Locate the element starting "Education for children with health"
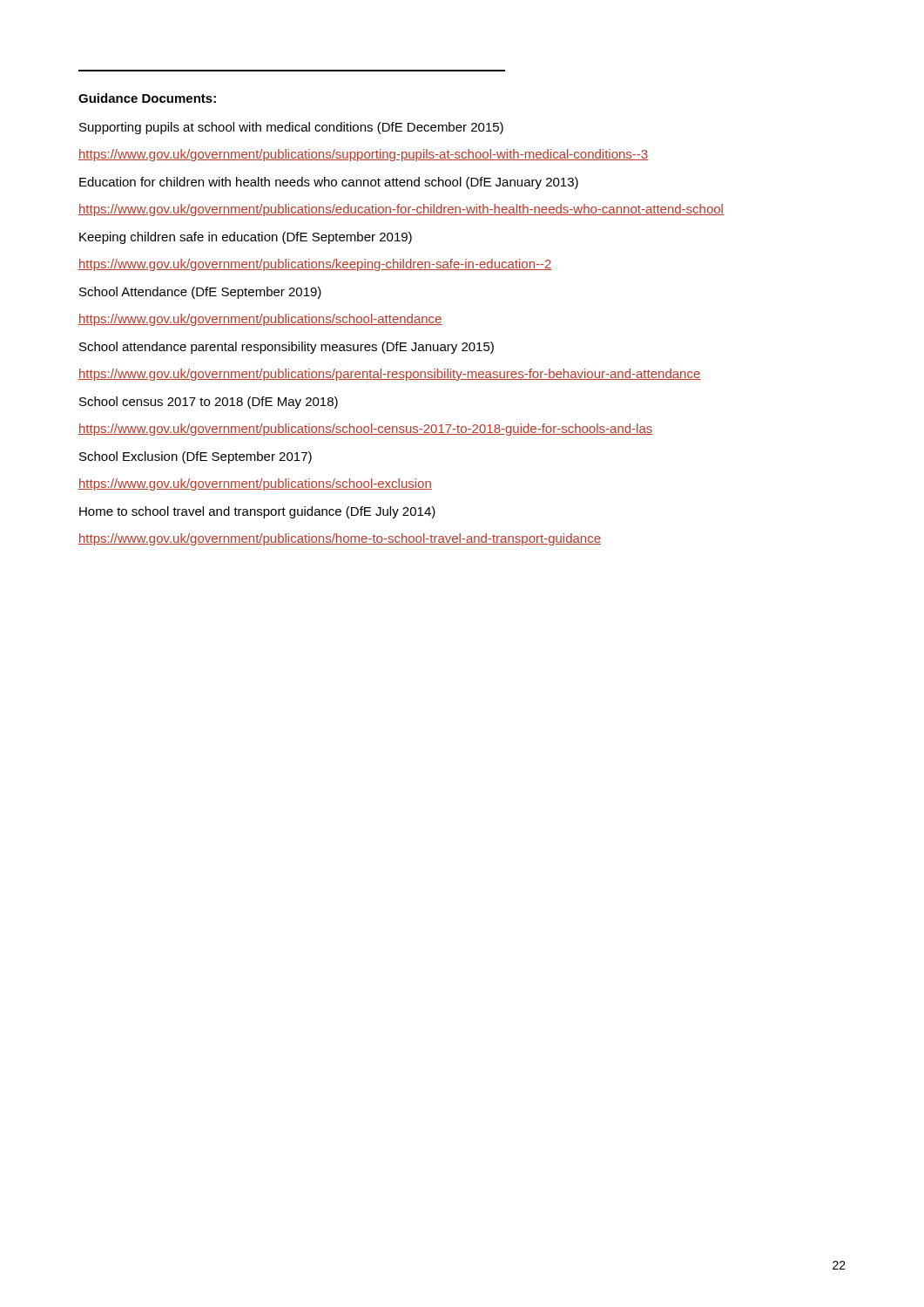Viewport: 924px width, 1307px height. [329, 182]
